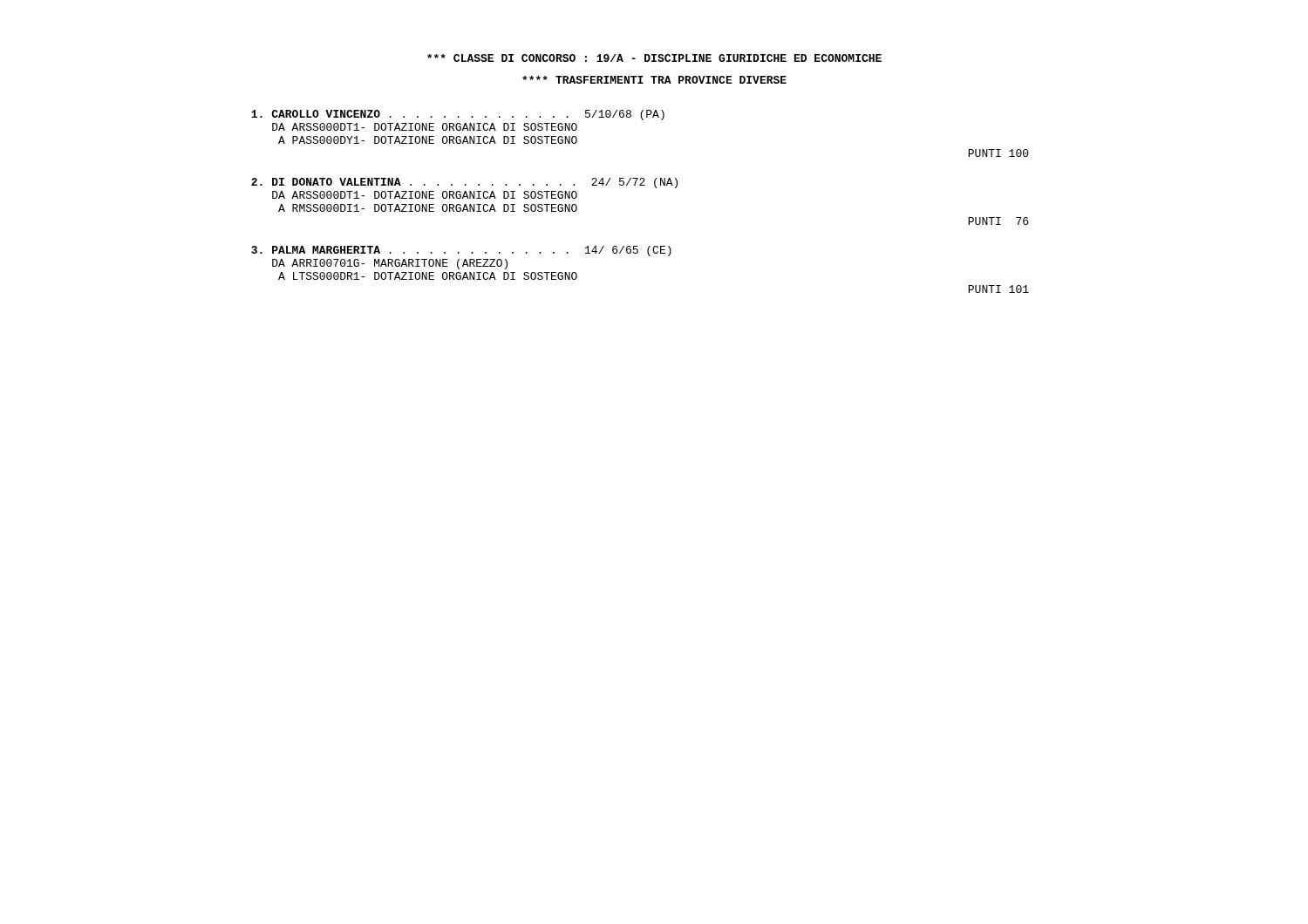The image size is (1308, 924).
Task: Find the section header containing "**** TRASFERIMENTI TRA PROVINCE DIVERSE"
Action: click(x=654, y=81)
